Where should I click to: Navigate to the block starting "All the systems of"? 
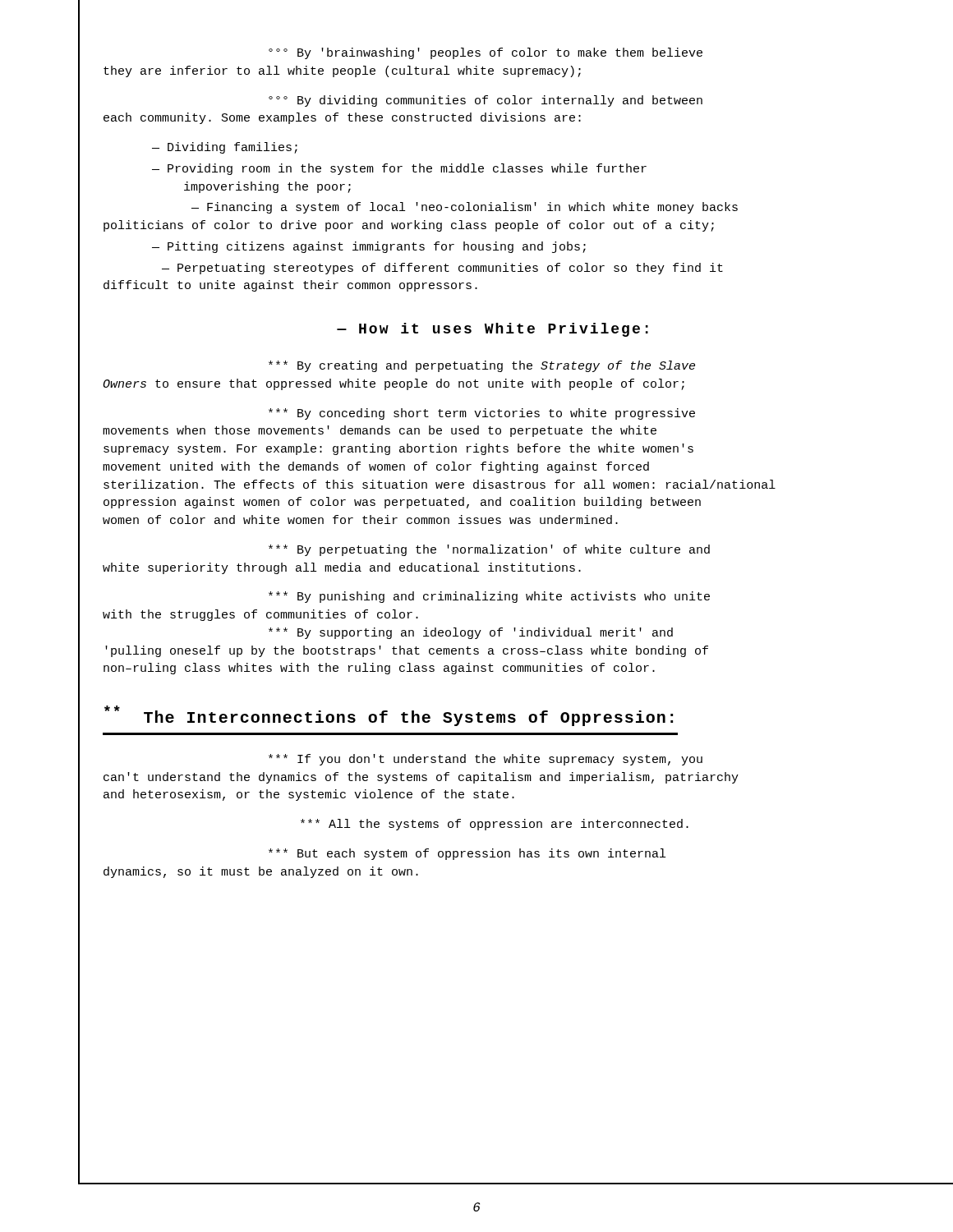tap(495, 825)
